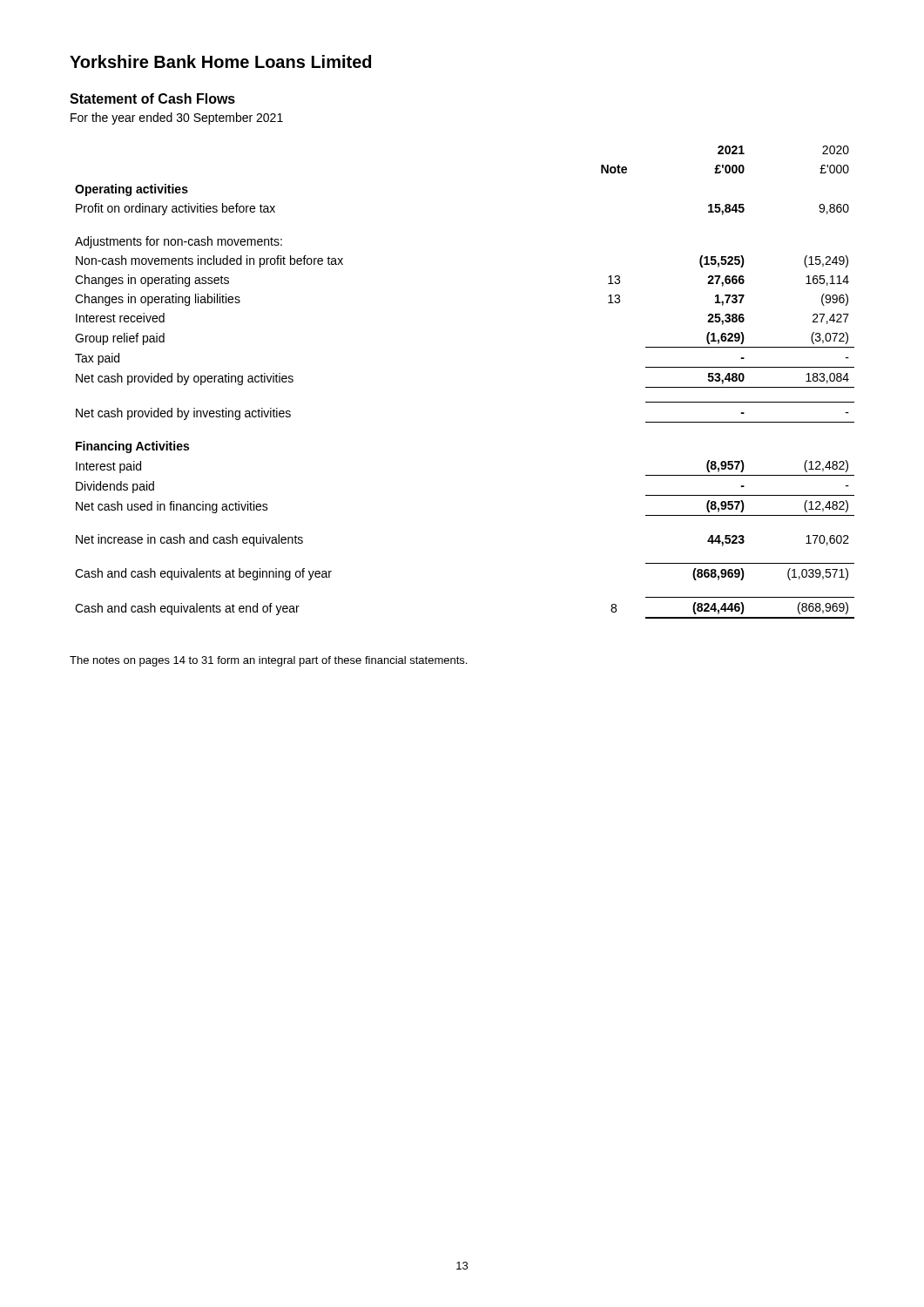This screenshot has width=924, height=1307.
Task: Locate the block of text that opens with "For the year ended"
Action: [x=176, y=118]
